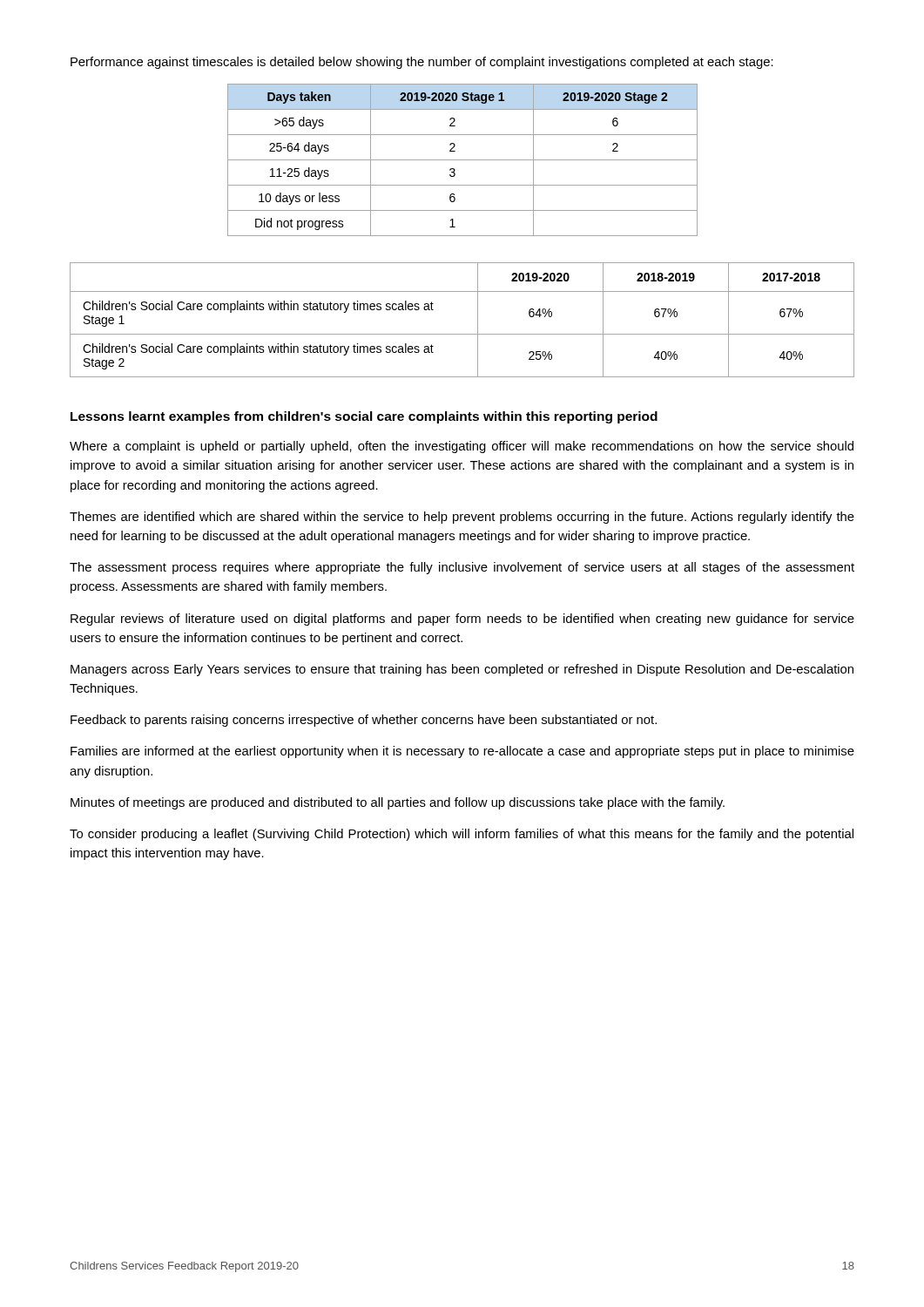Select the section header containing "Lessons learnt examples from children's social care"

tap(364, 416)
